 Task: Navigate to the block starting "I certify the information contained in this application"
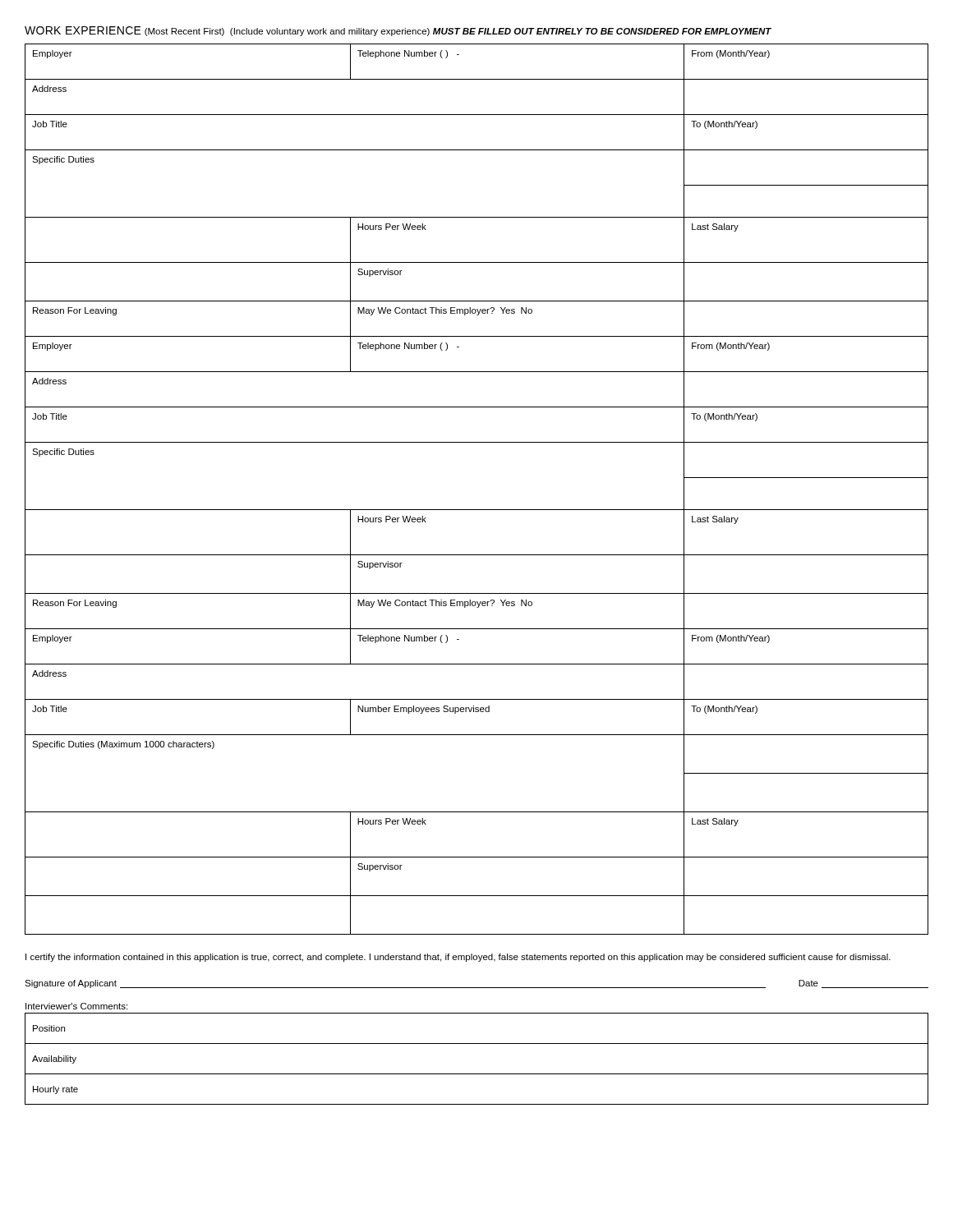click(x=458, y=957)
